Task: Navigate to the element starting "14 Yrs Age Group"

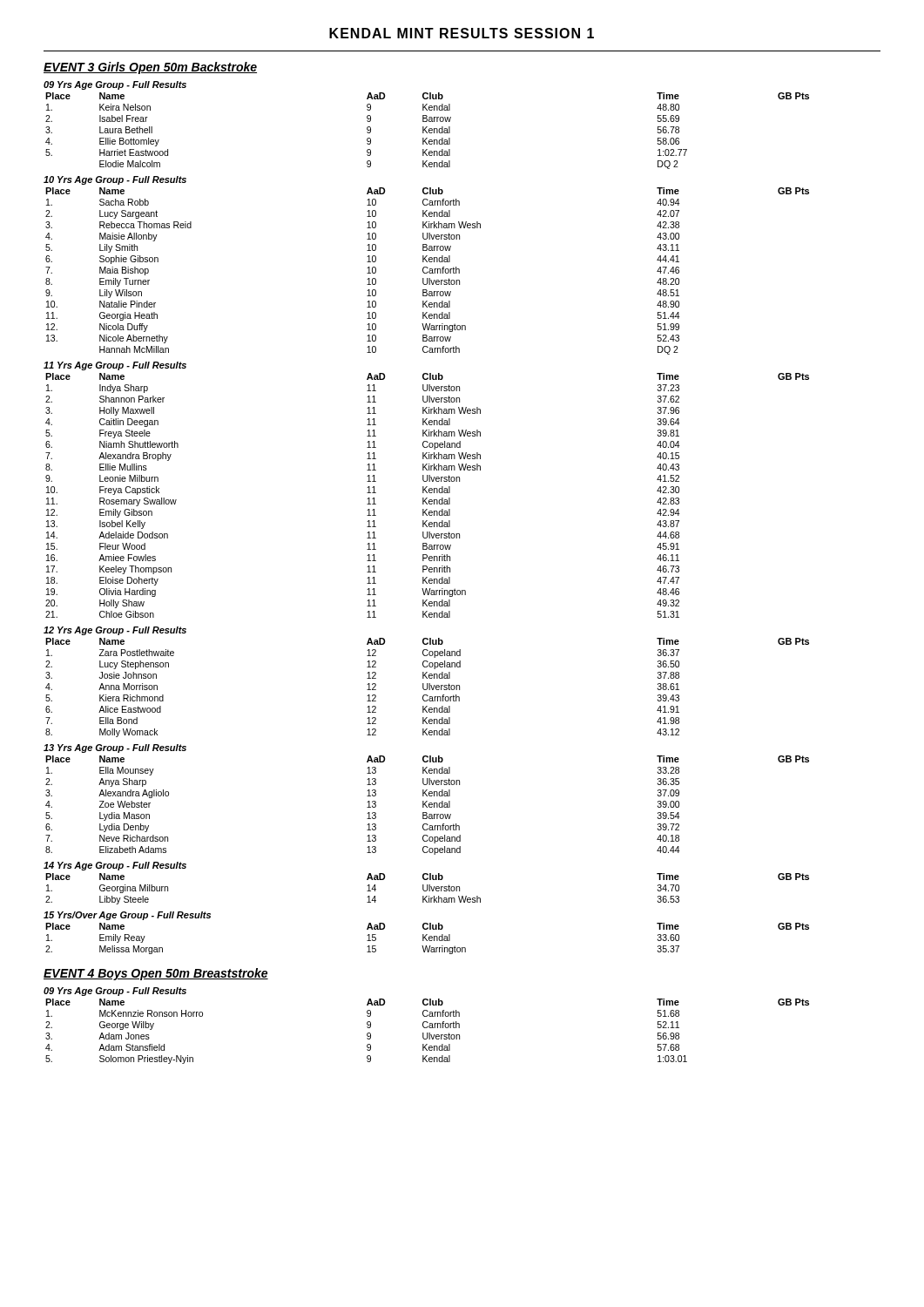Action: (115, 865)
